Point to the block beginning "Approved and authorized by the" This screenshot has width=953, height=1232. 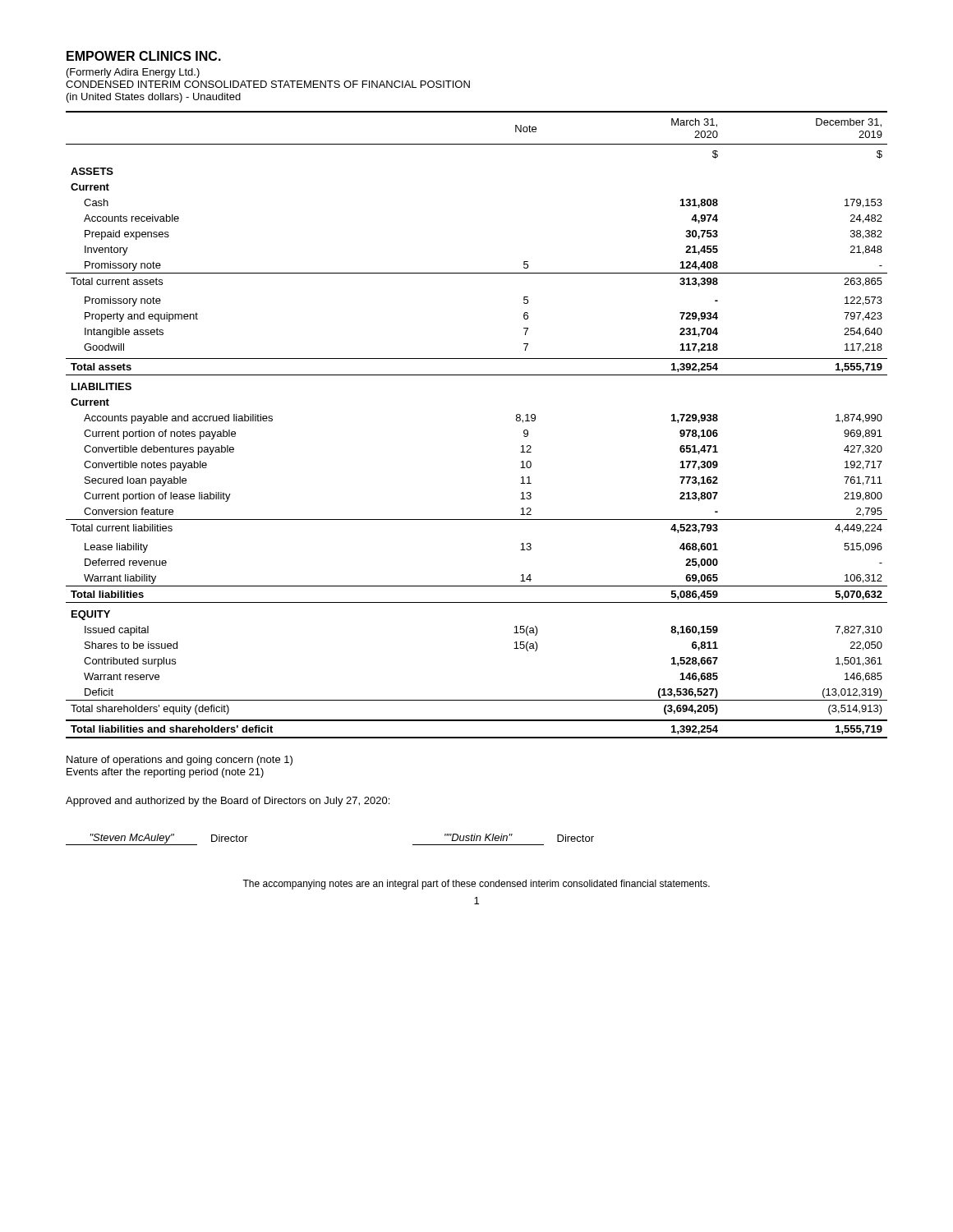tap(228, 800)
